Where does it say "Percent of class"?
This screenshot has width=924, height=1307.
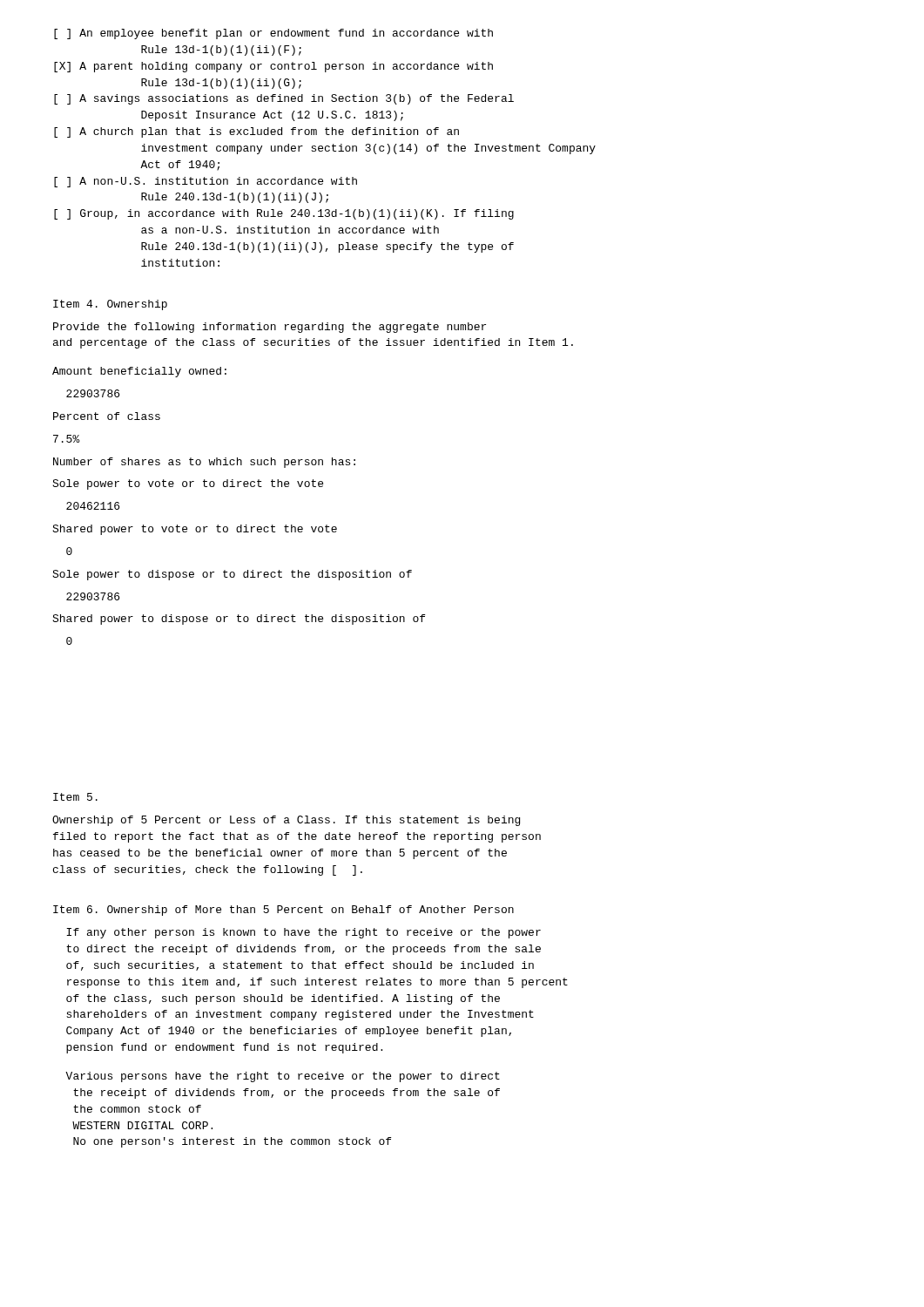107,417
